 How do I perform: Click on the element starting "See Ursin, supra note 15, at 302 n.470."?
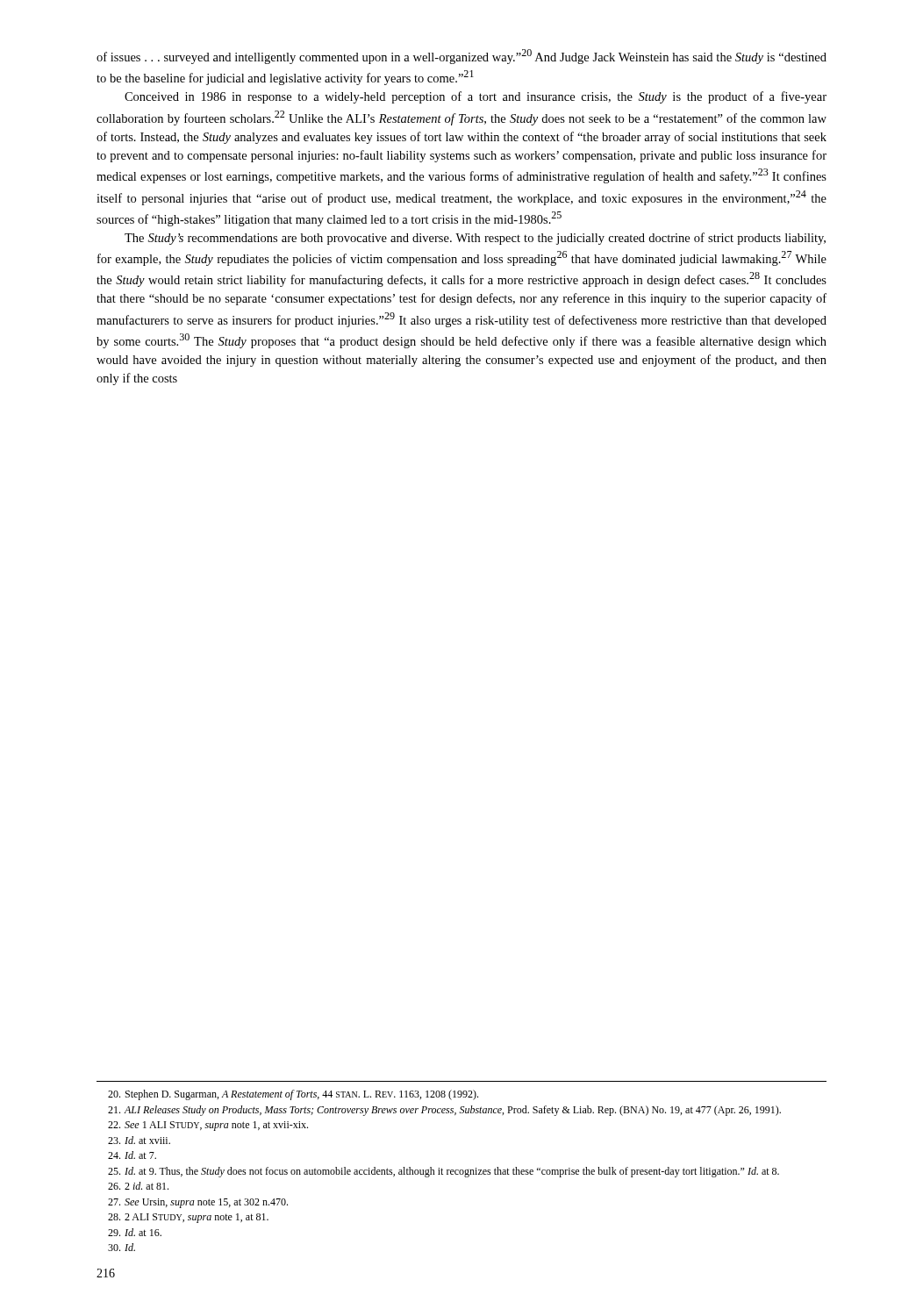coord(193,1202)
